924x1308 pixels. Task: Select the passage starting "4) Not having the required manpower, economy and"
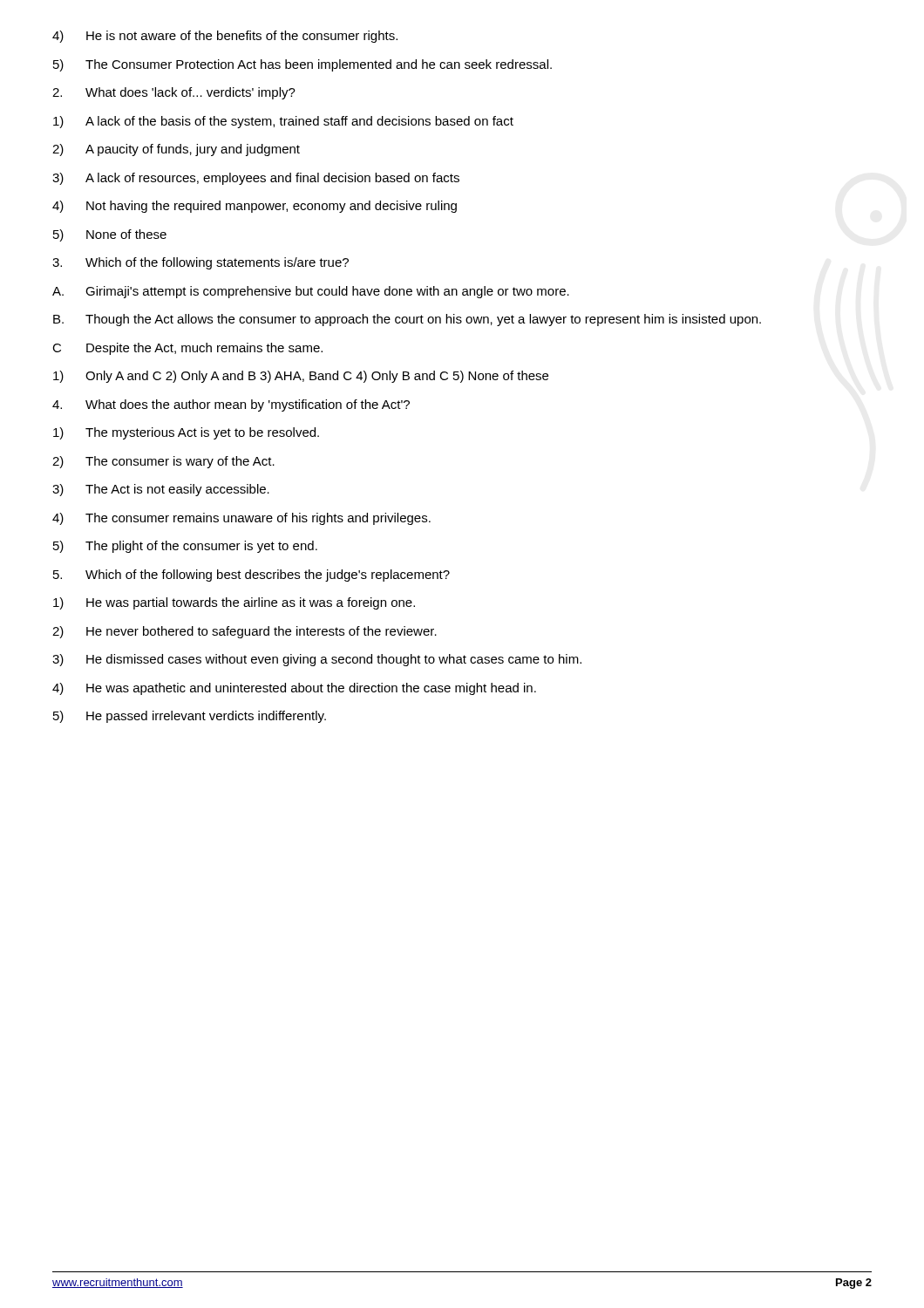tap(453, 206)
